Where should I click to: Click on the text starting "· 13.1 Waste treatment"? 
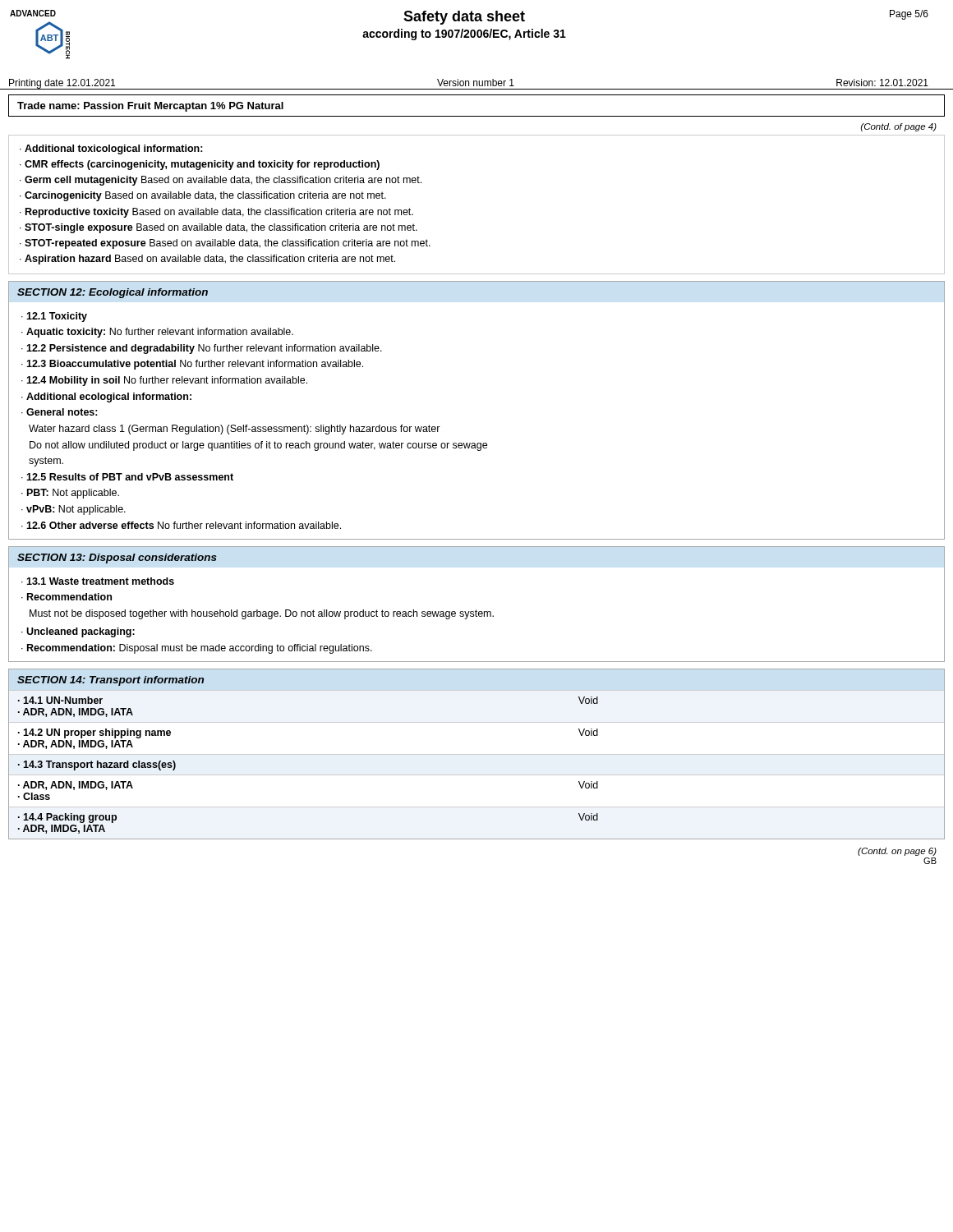pos(478,615)
